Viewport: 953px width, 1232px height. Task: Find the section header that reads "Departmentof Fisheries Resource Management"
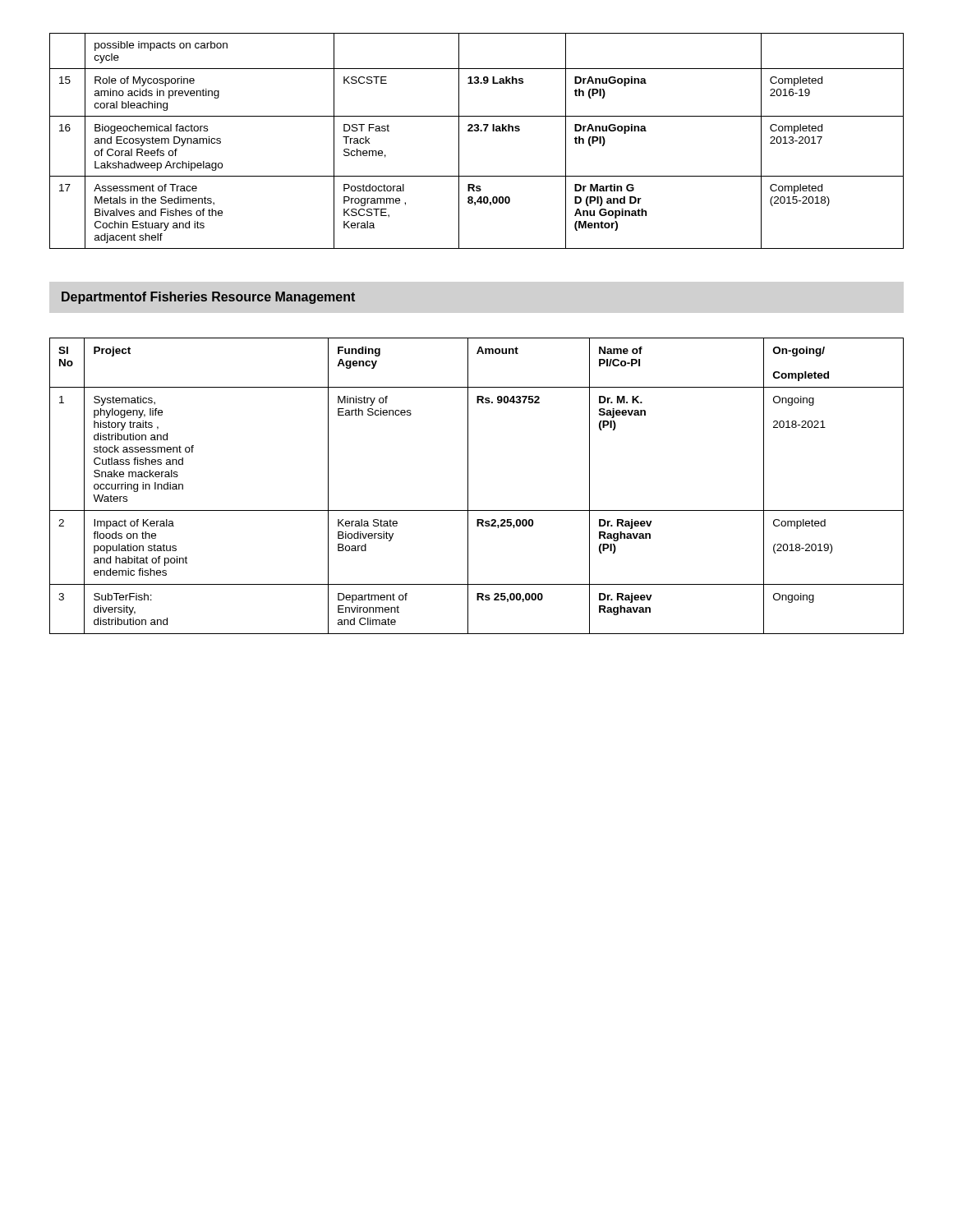tap(208, 297)
